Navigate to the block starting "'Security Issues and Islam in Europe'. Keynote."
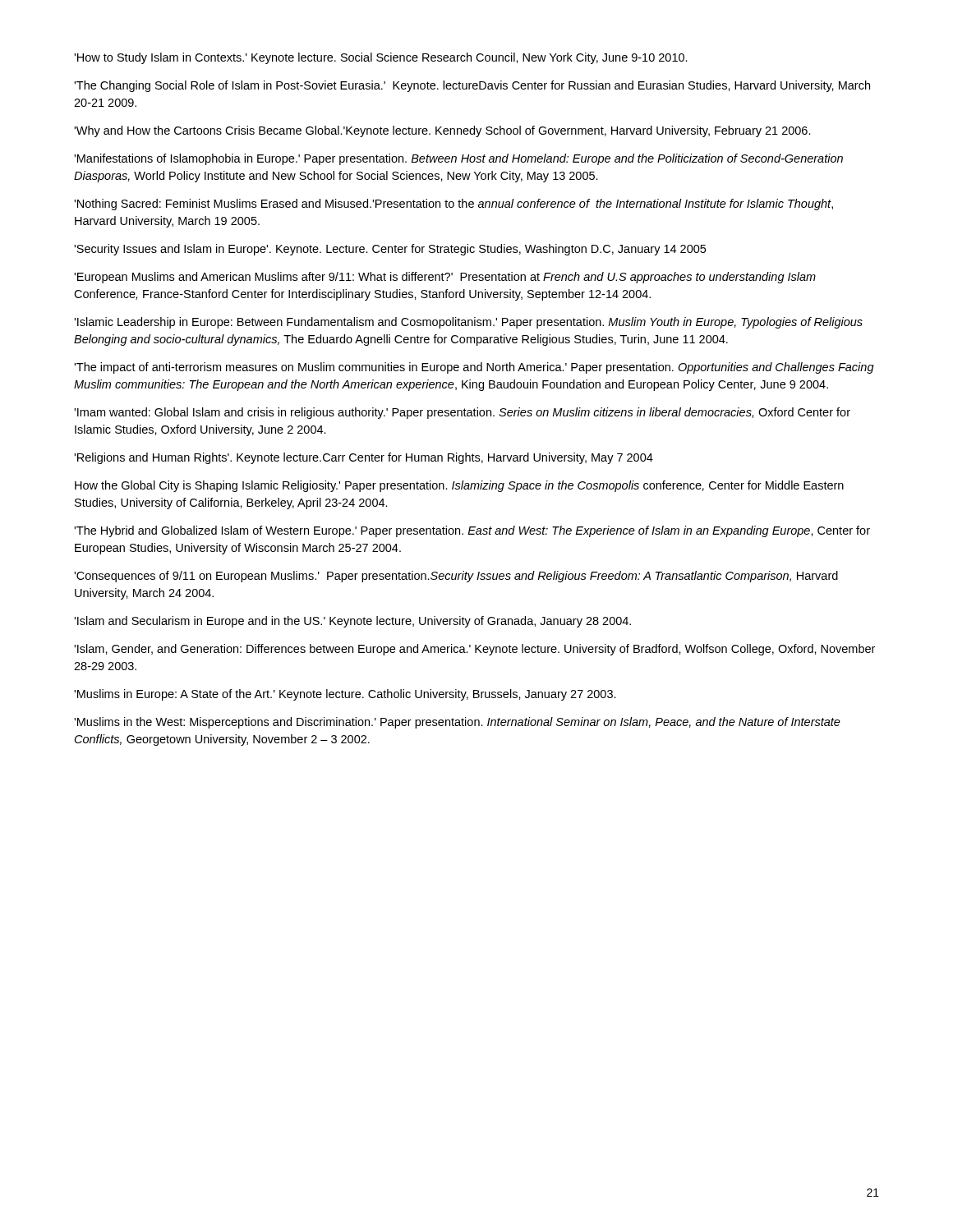 tap(390, 249)
